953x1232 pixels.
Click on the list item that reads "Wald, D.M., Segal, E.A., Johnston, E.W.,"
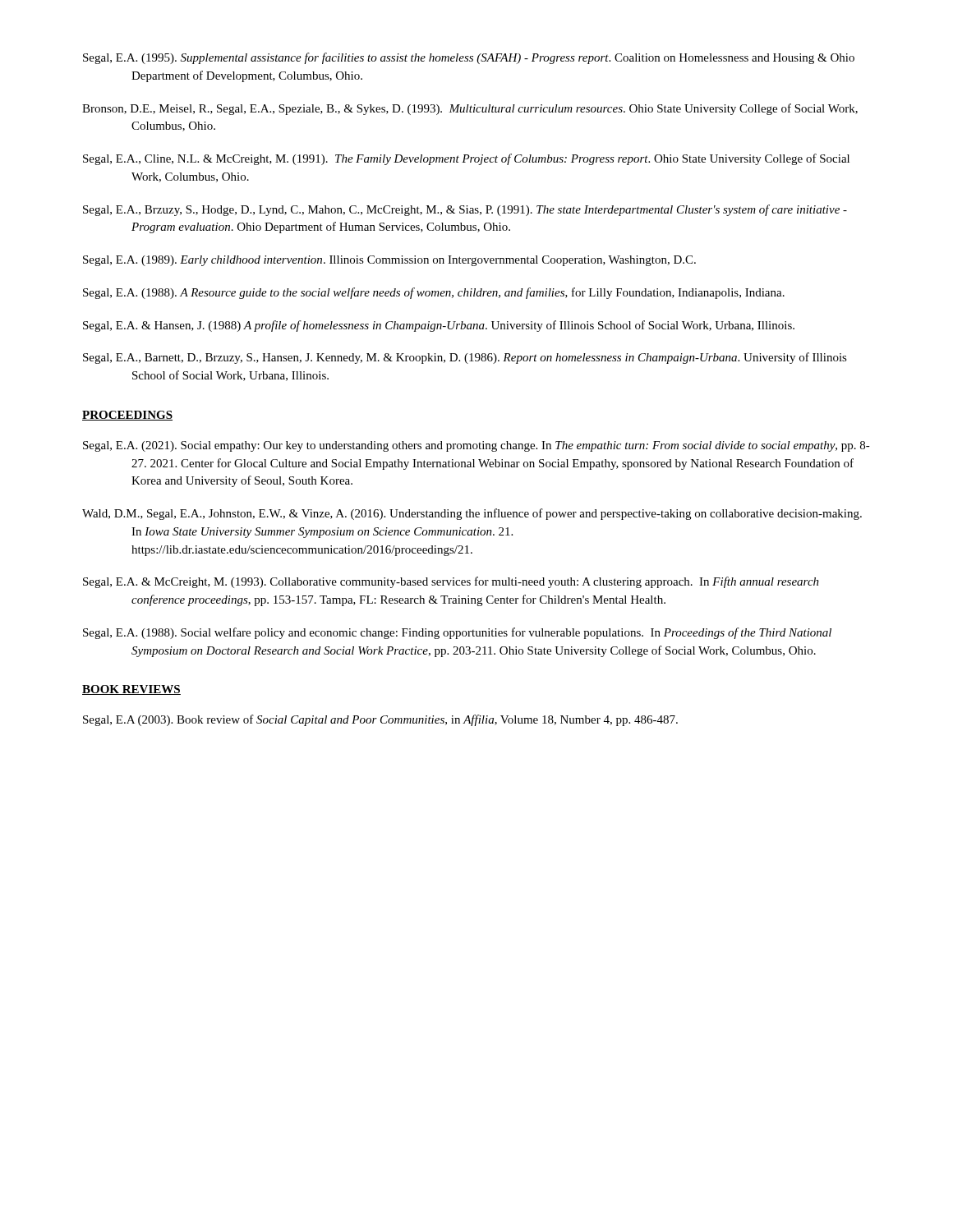click(472, 531)
